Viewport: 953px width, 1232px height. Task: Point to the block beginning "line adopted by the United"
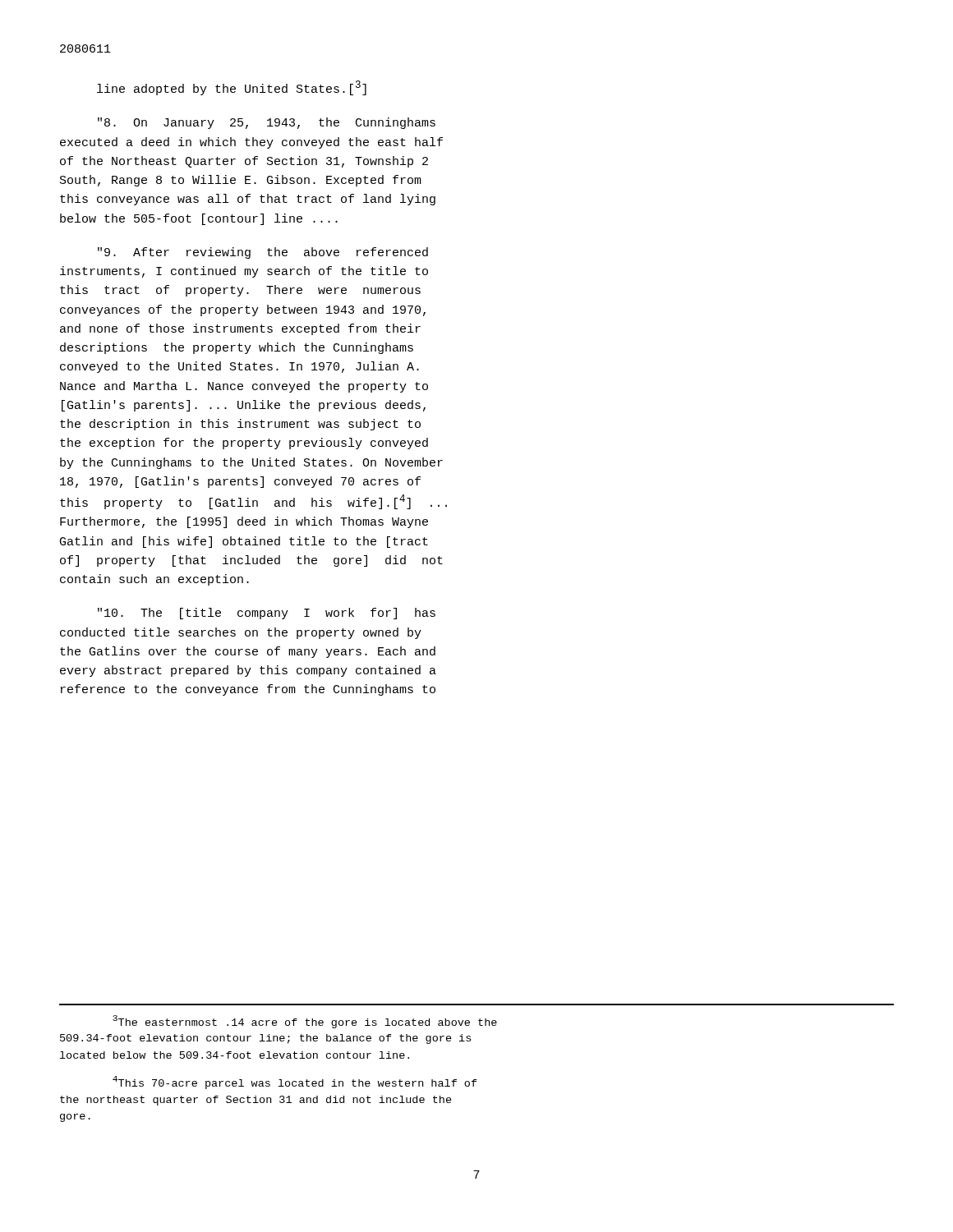click(232, 88)
